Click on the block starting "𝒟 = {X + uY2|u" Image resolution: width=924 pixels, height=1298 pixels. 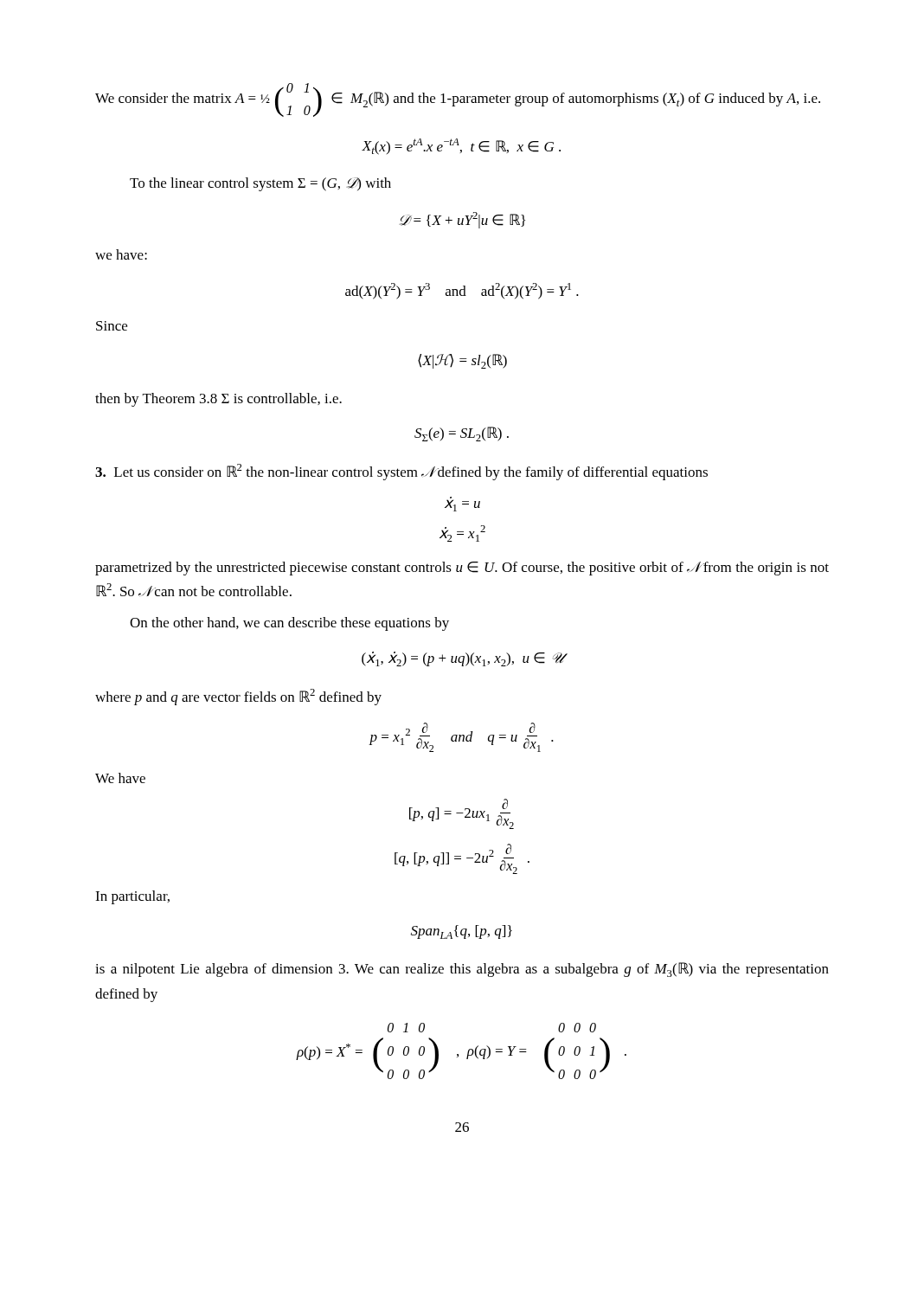tap(462, 219)
